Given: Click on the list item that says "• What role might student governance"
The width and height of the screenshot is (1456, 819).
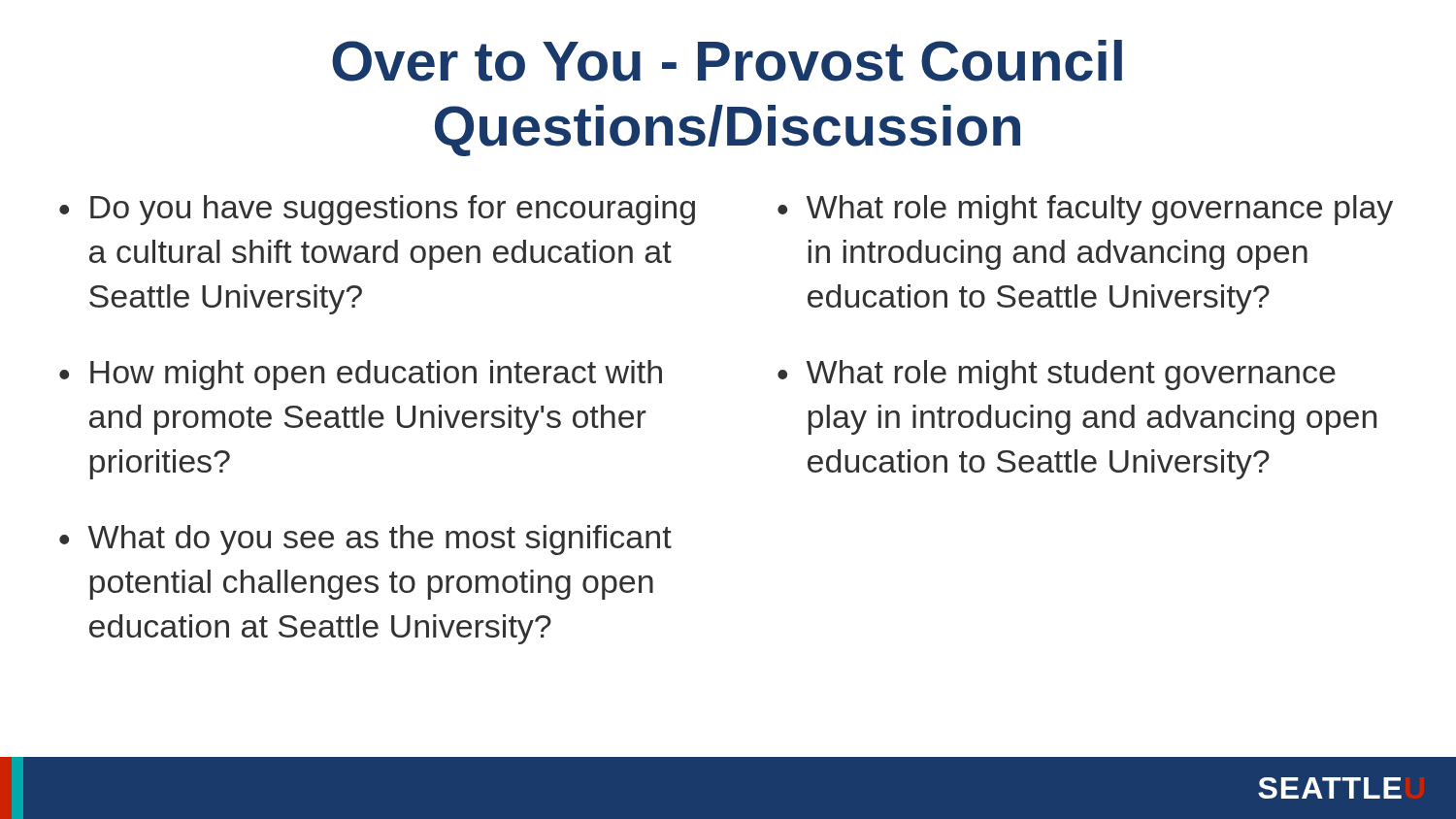Looking at the screenshot, I should click(1087, 417).
